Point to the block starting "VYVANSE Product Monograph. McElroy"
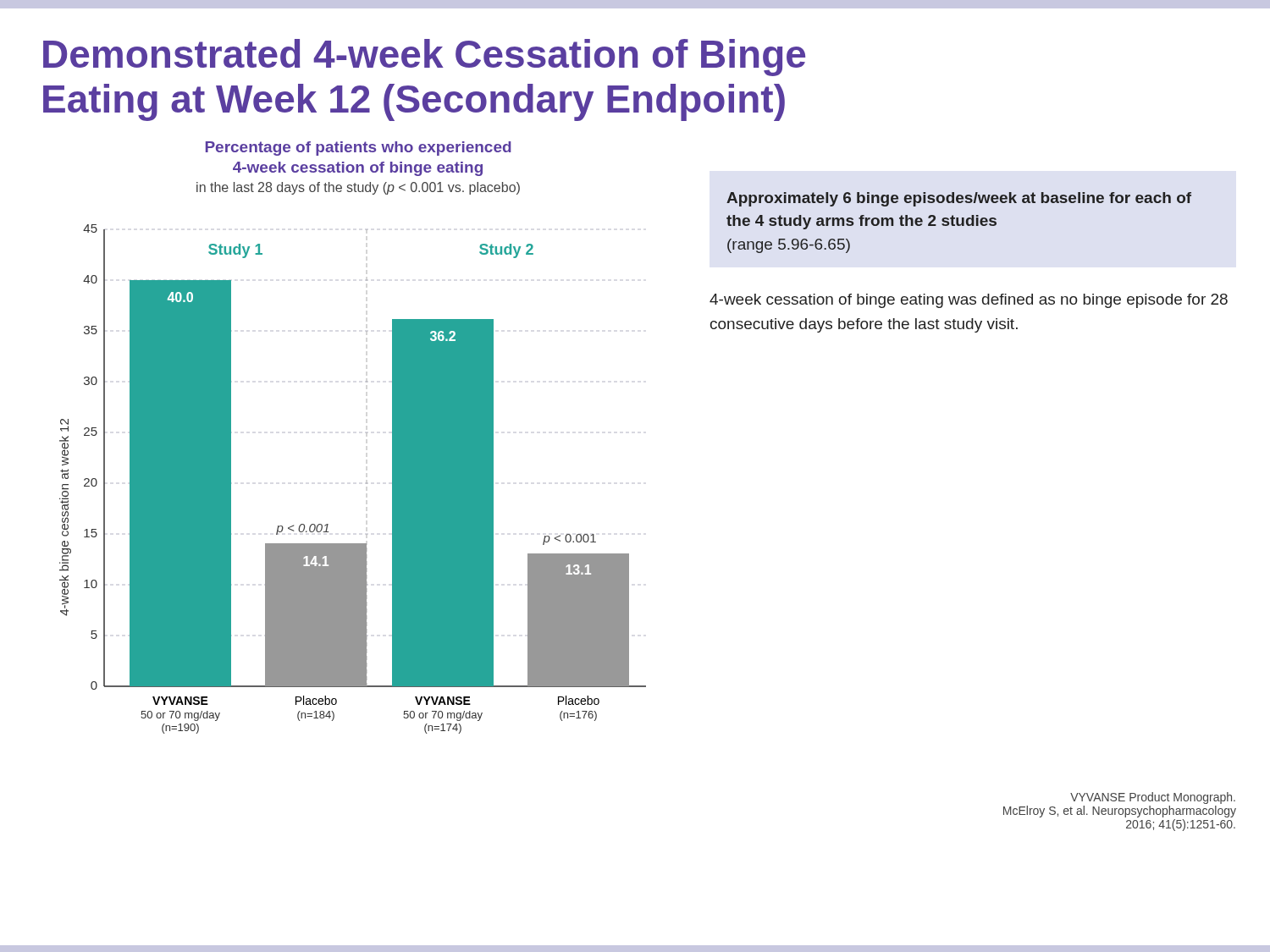Viewport: 1270px width, 952px height. 1119,810
